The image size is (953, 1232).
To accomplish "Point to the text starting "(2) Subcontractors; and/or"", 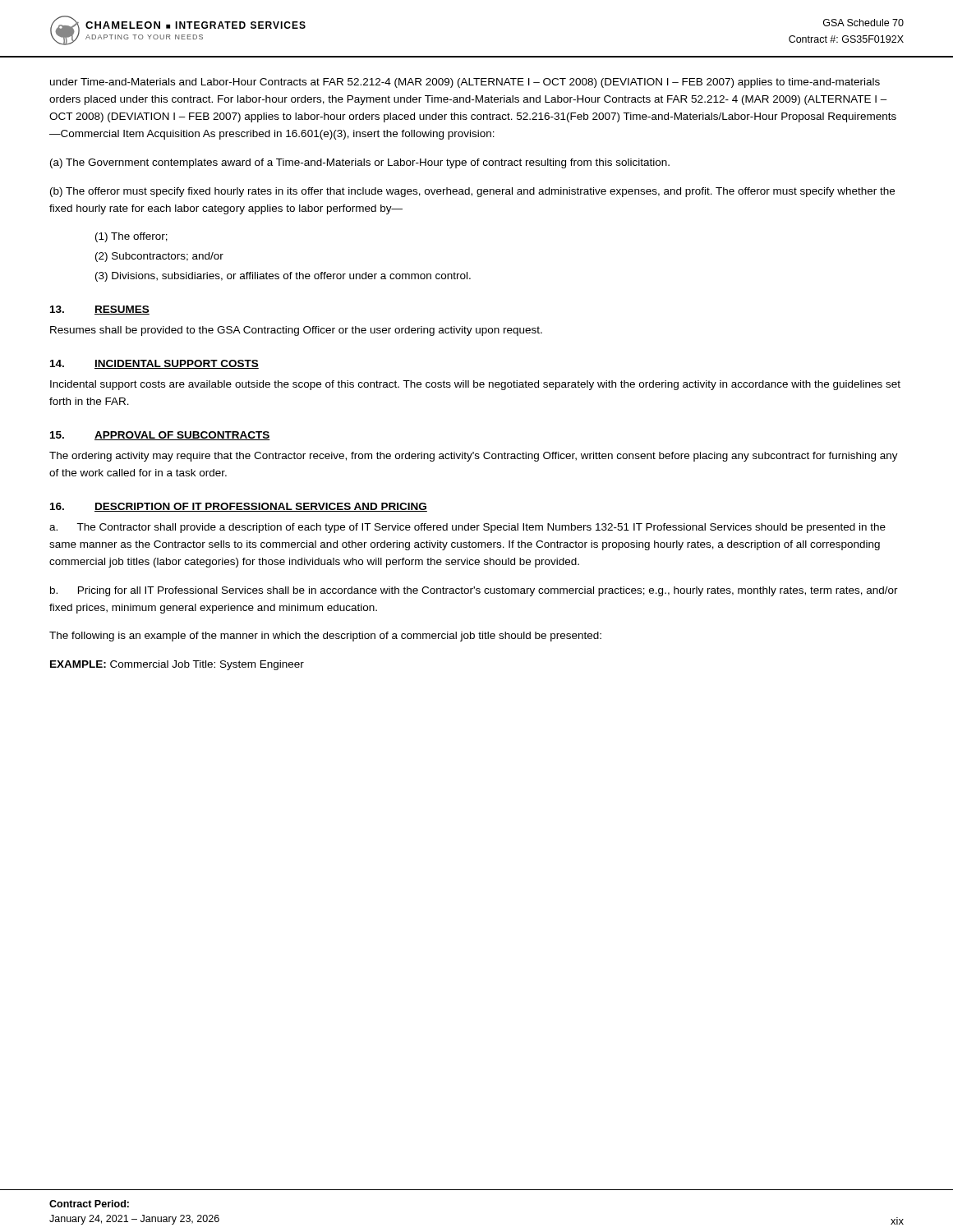I will coord(159,256).
